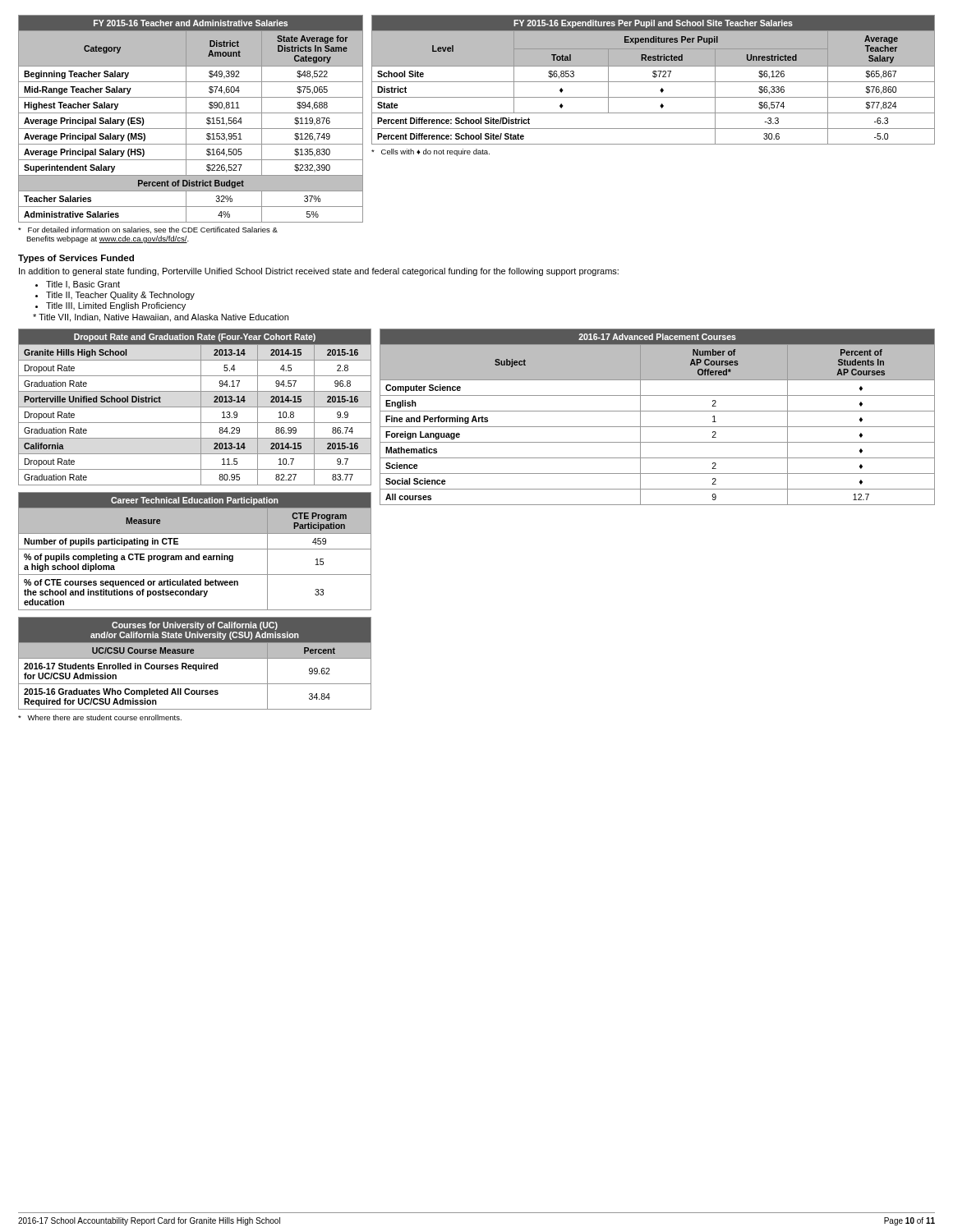This screenshot has height=1232, width=953.
Task: Locate the table with the text "Mid-Range Teacher Salary"
Action: [191, 129]
